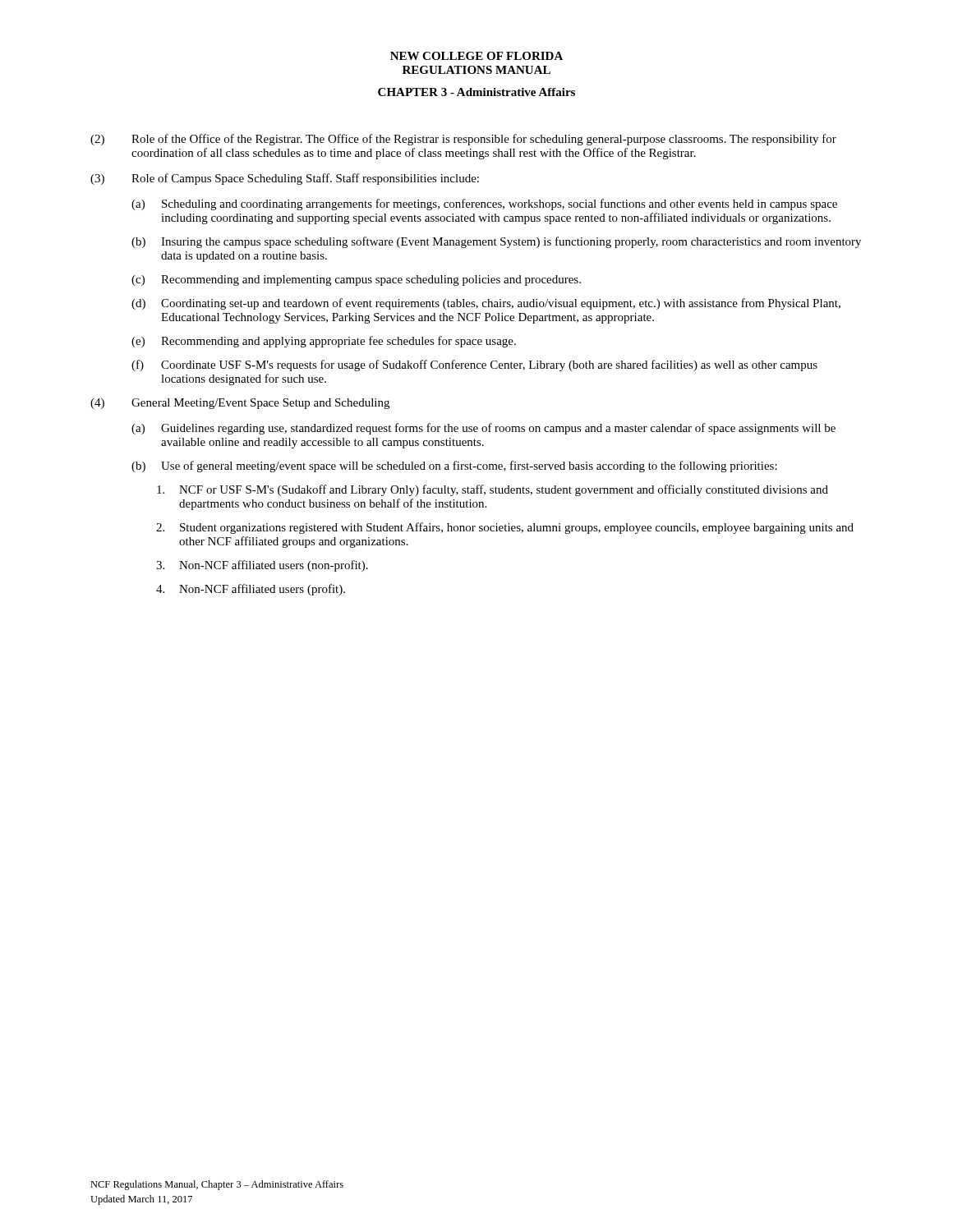This screenshot has height=1232, width=953.
Task: Click on the region starting "4. Non-NCF affiliated users (profit)."
Action: coord(251,590)
